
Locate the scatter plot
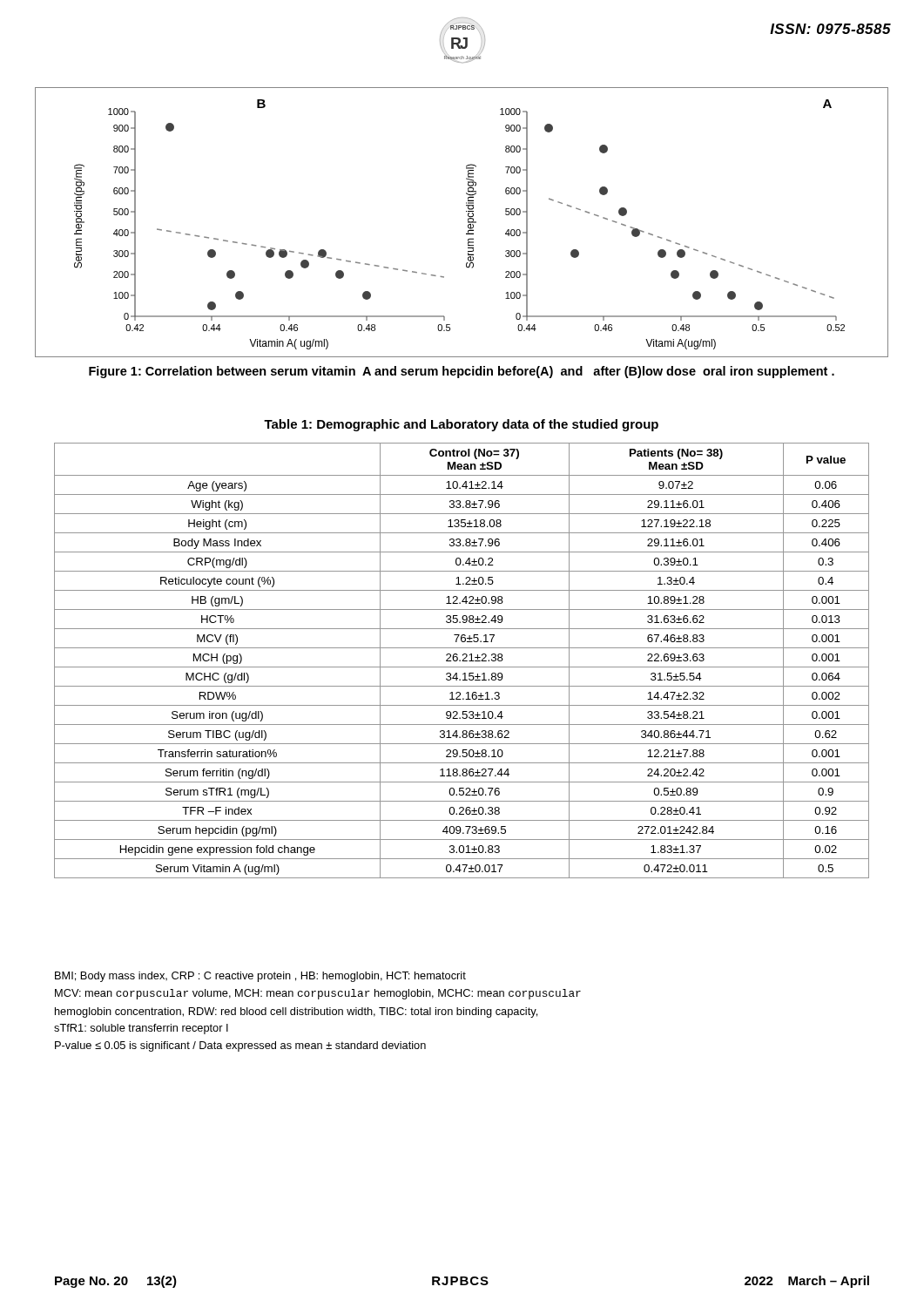[x=462, y=222]
